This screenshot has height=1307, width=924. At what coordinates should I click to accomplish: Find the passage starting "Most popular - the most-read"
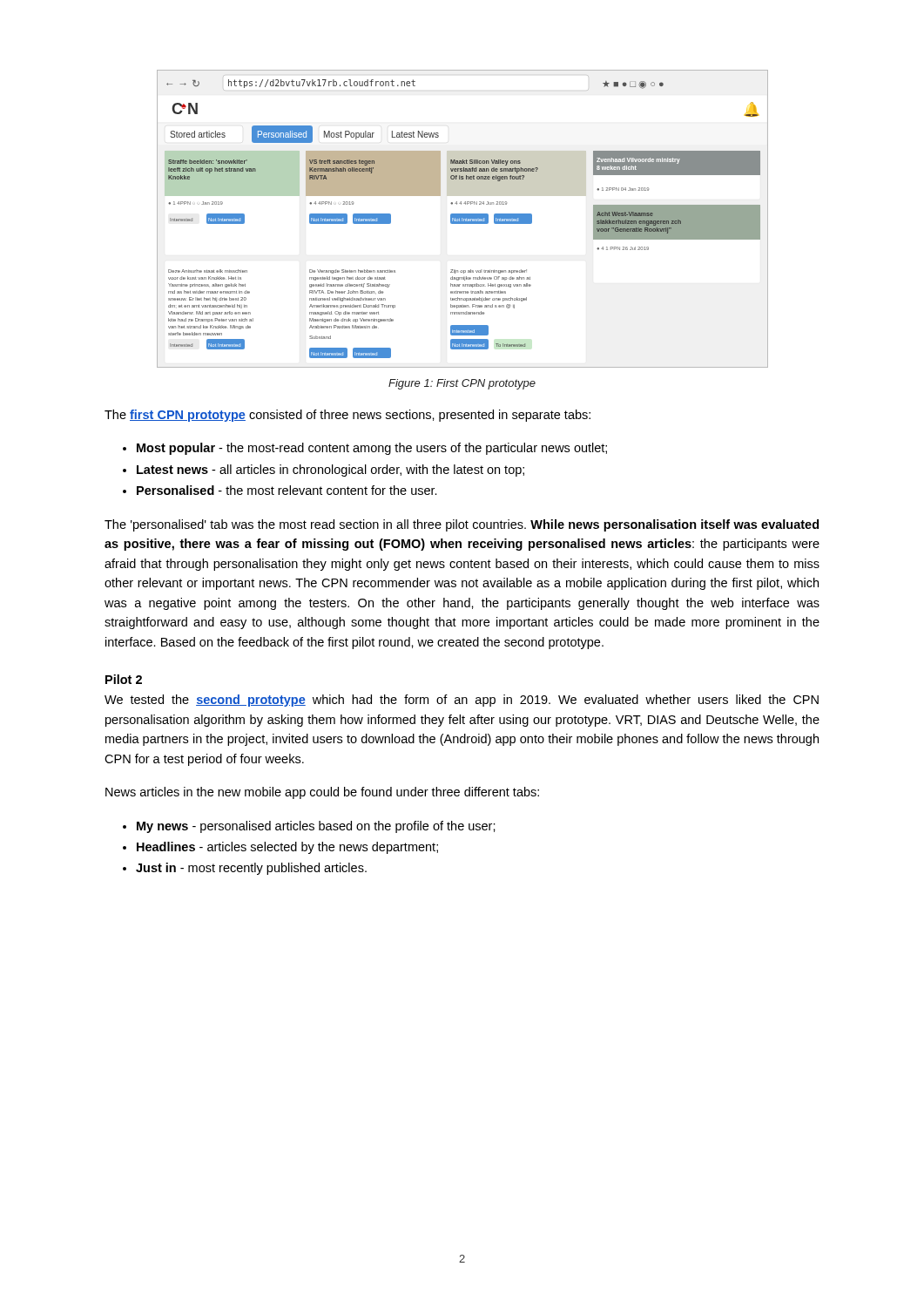pos(372,448)
